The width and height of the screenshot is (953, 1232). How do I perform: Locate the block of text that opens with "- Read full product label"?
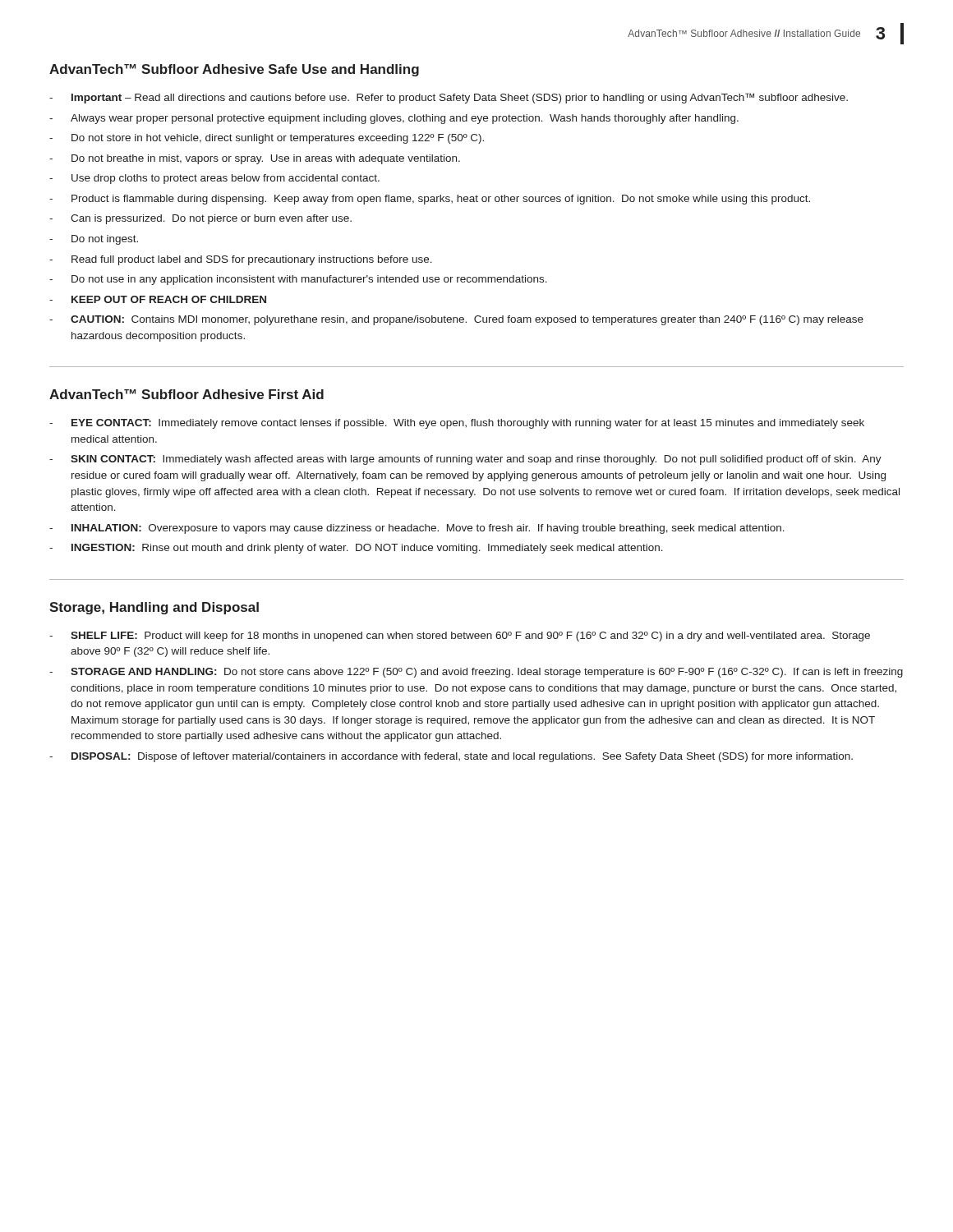tap(241, 260)
